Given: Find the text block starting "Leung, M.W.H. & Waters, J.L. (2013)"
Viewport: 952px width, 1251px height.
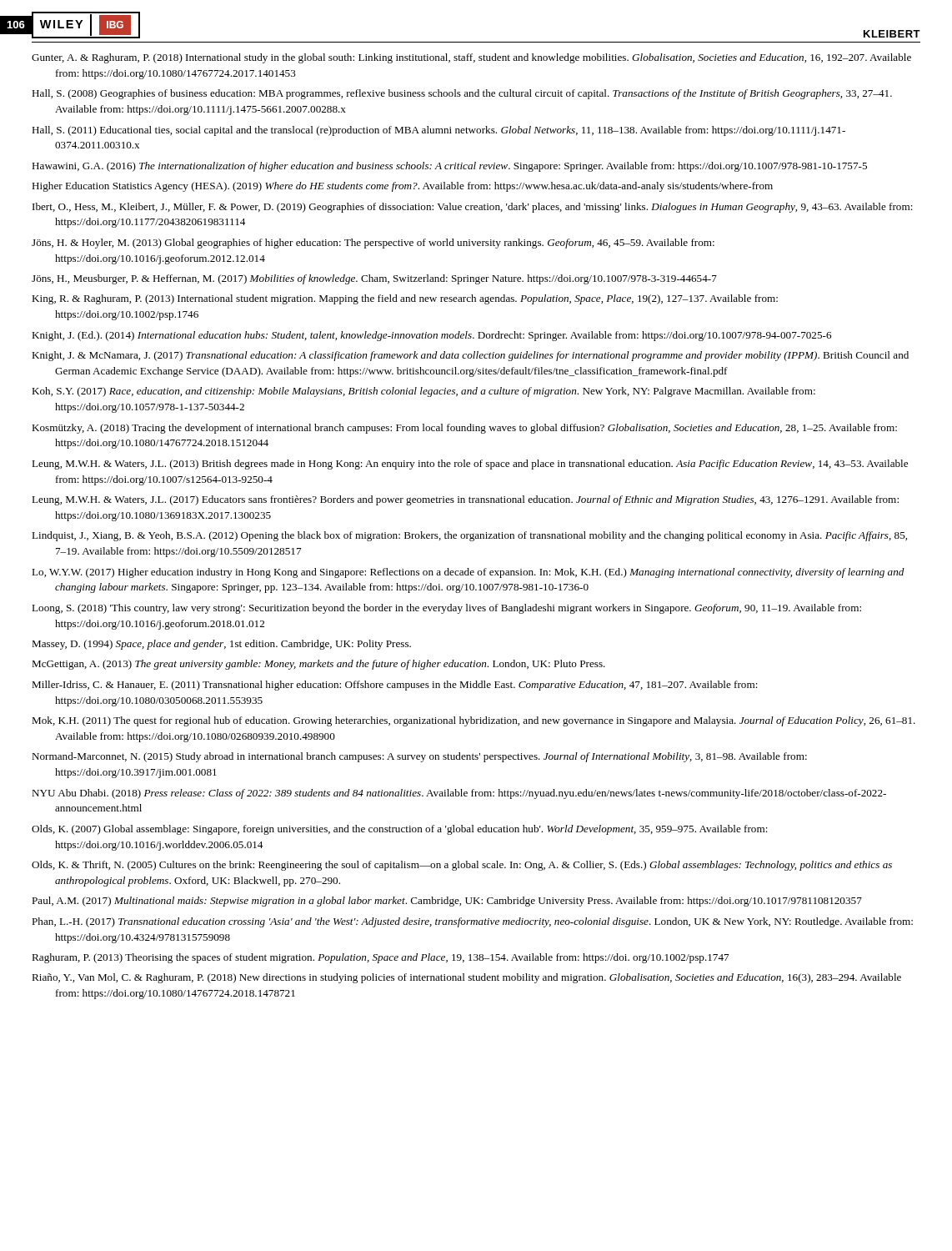Looking at the screenshot, I should (x=470, y=471).
